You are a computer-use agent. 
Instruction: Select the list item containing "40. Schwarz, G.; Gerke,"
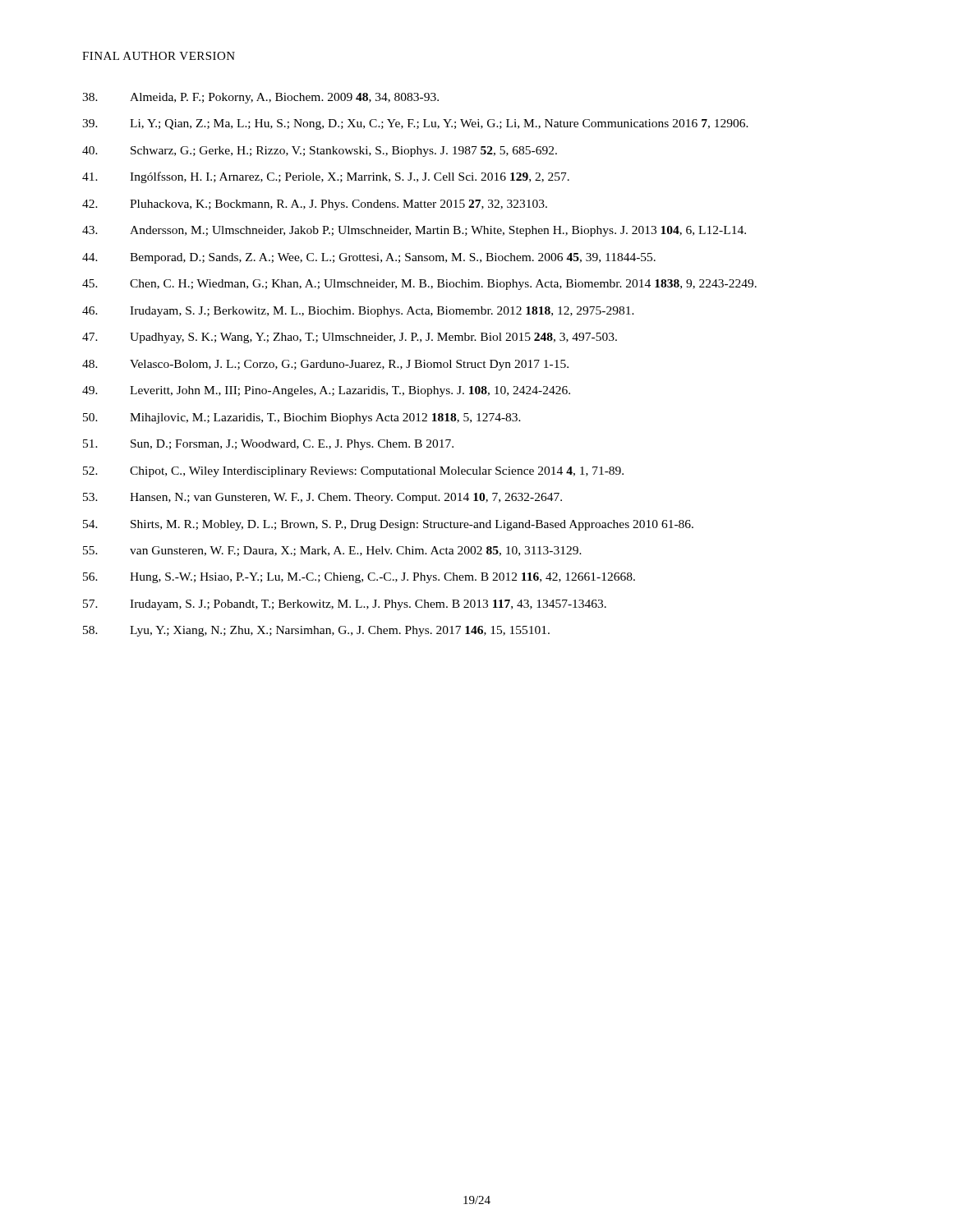pos(476,150)
